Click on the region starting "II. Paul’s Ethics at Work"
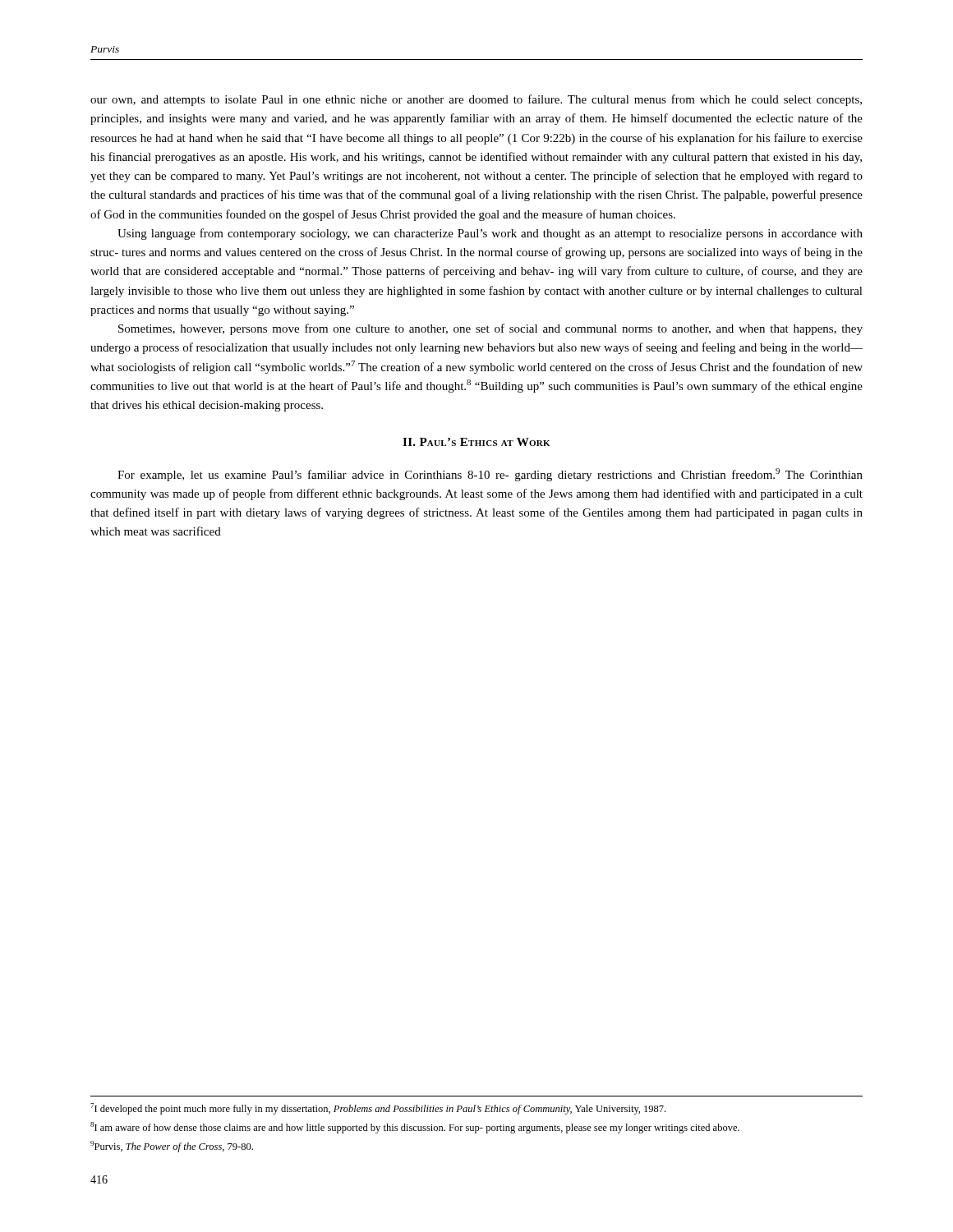 pos(476,443)
